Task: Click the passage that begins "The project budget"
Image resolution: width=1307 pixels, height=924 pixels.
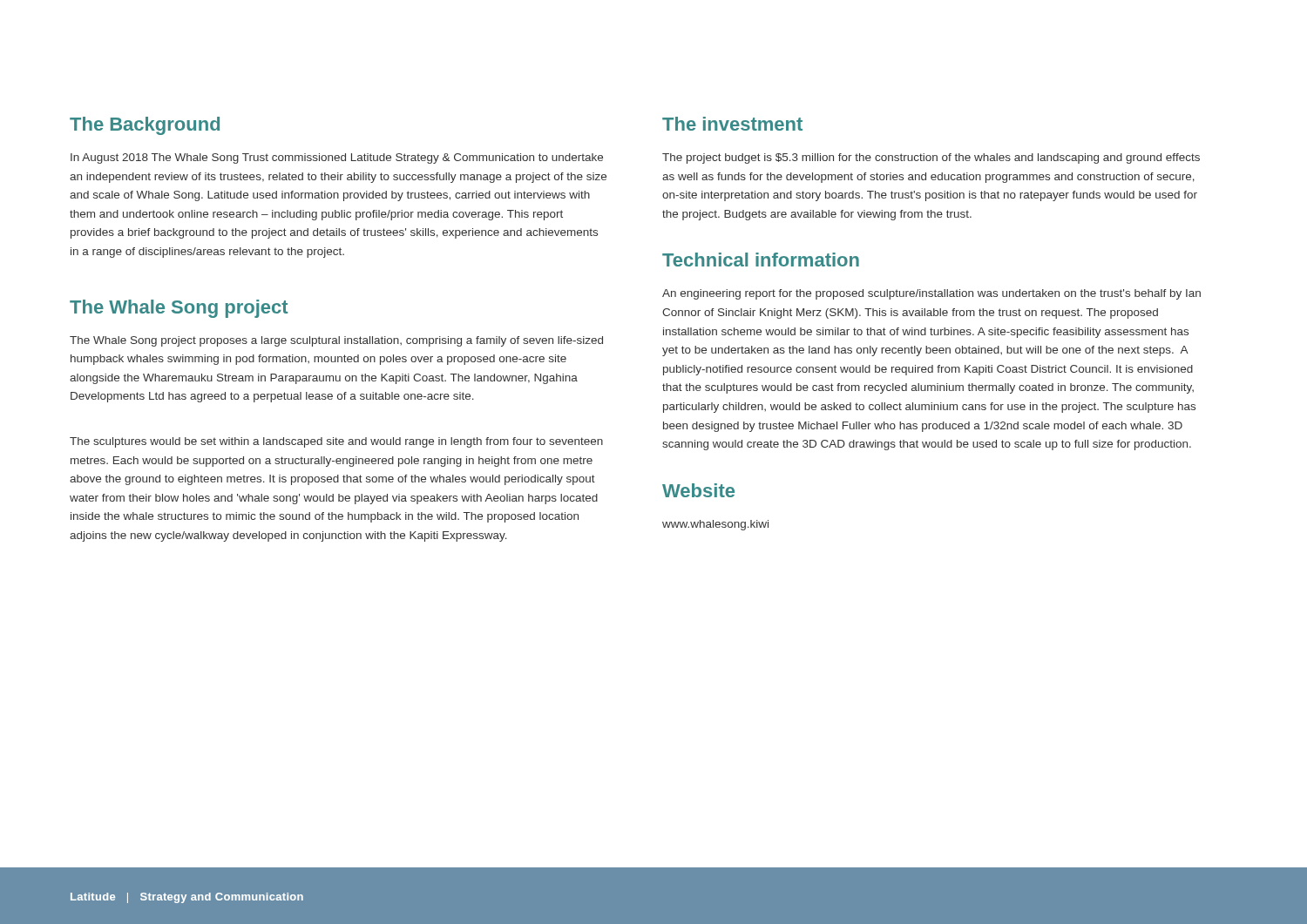Action: click(x=931, y=185)
